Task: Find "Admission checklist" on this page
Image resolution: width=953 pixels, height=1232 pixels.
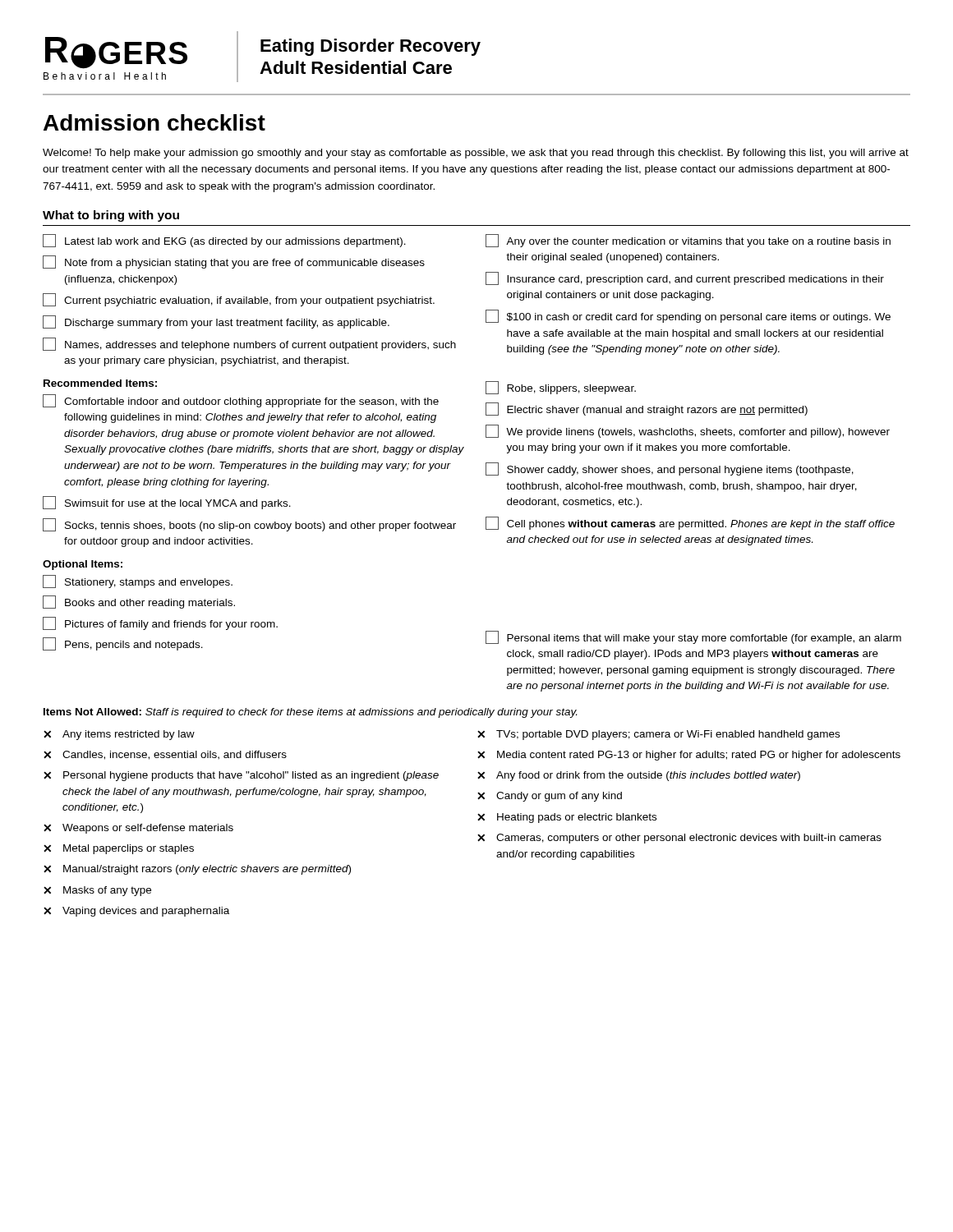Action: point(154,123)
